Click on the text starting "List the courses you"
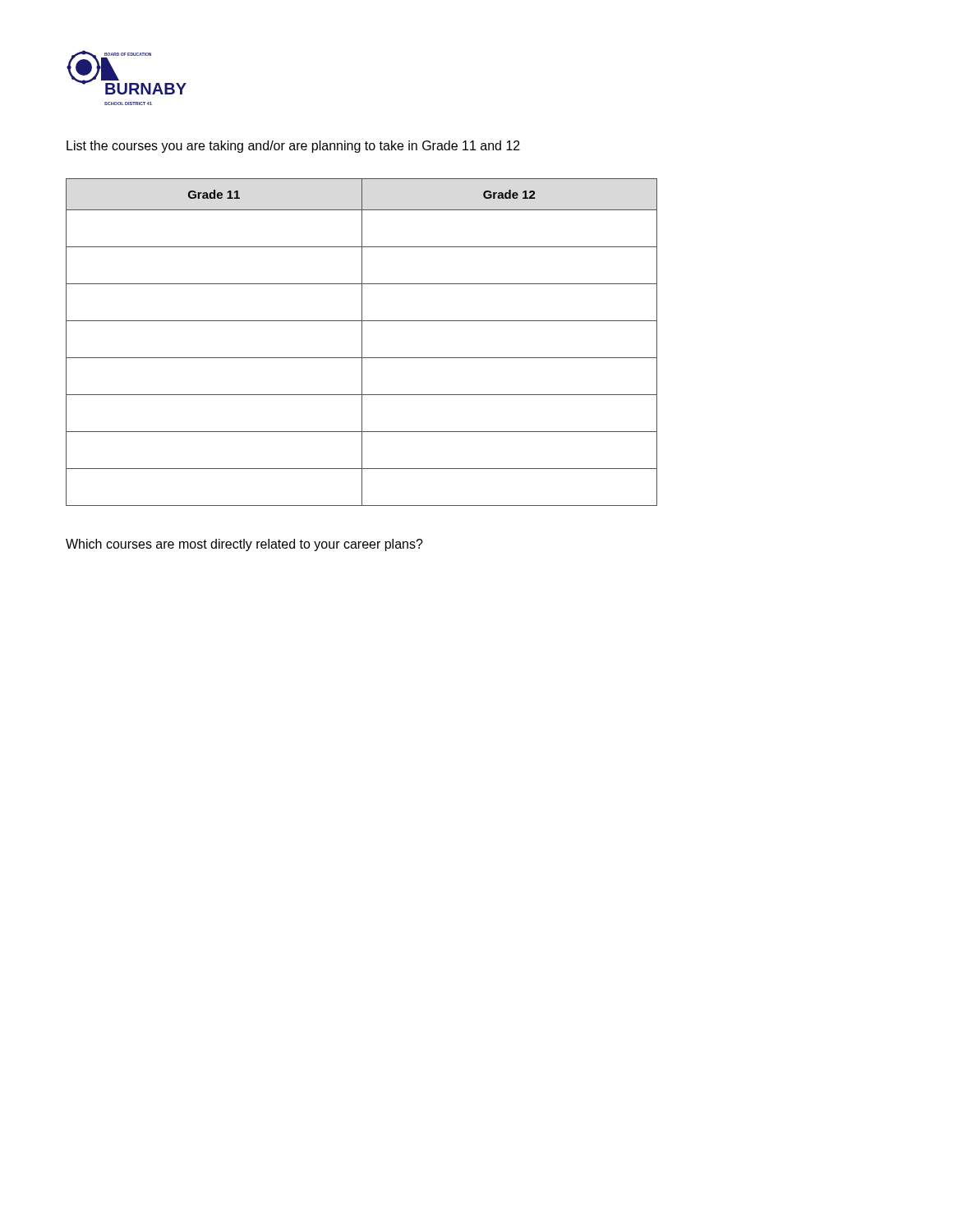Screen dimensions: 1232x953 293,146
